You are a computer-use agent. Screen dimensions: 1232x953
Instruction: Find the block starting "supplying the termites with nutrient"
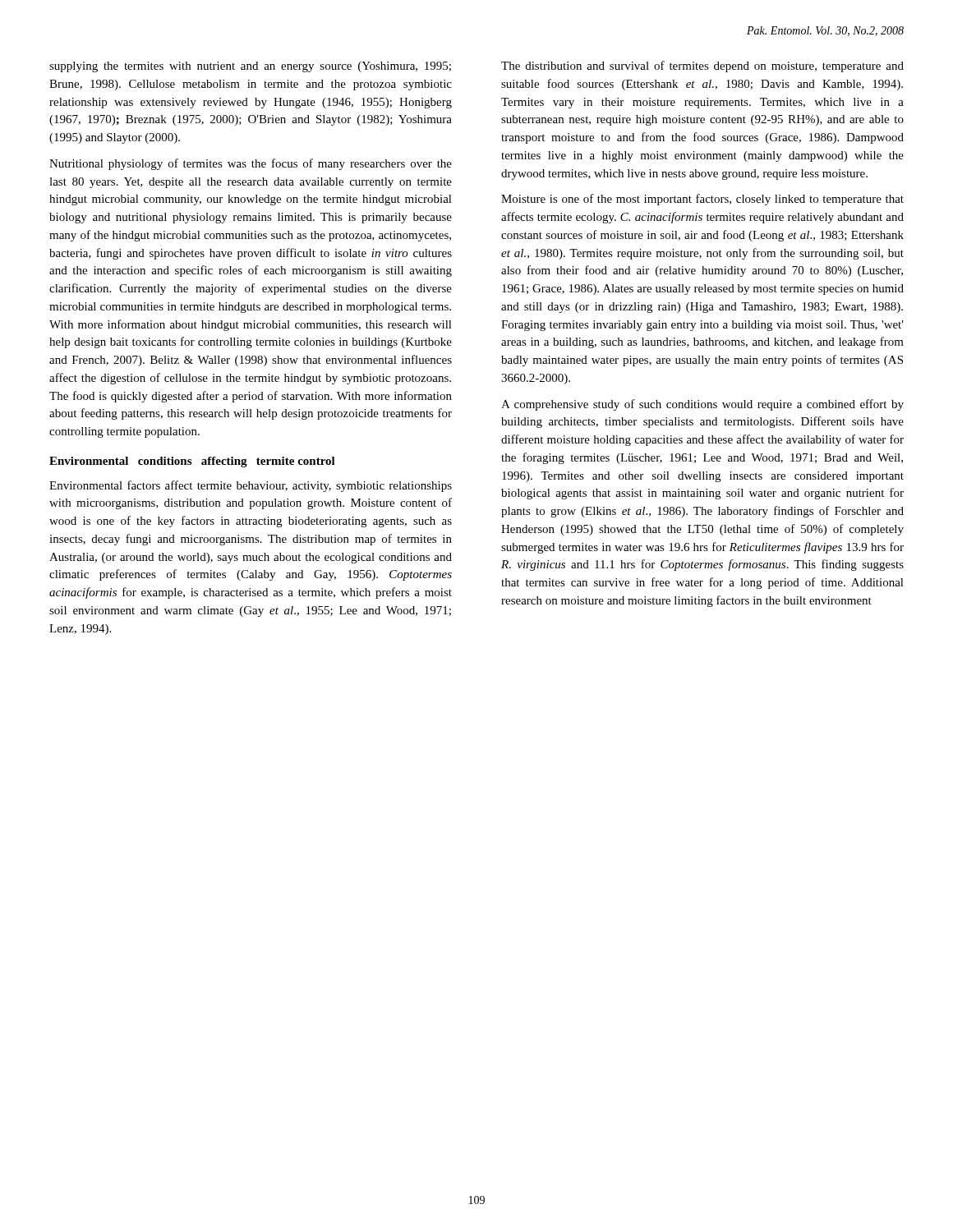point(251,102)
